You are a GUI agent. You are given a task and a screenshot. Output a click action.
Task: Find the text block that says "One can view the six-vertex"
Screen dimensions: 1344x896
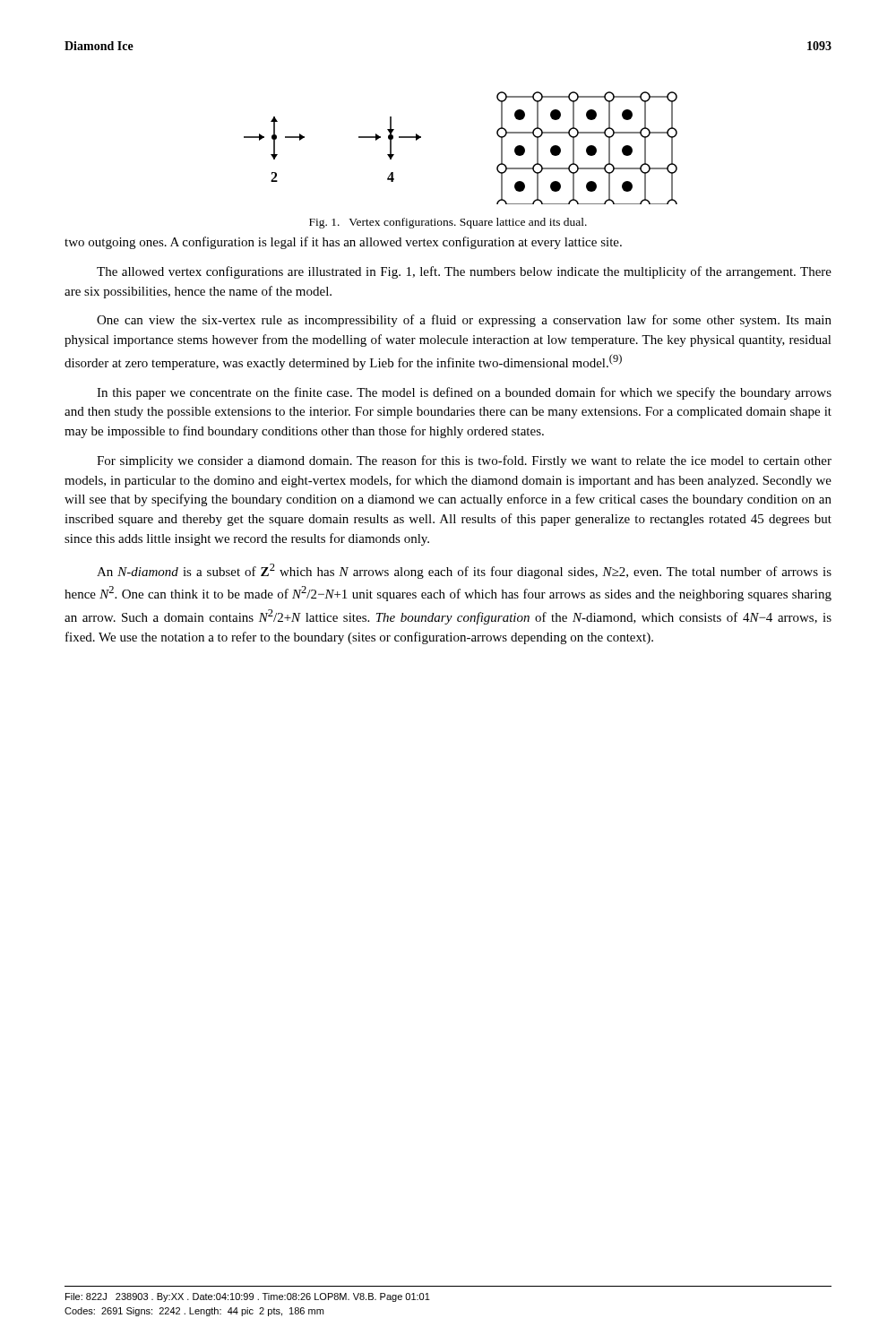pos(448,341)
